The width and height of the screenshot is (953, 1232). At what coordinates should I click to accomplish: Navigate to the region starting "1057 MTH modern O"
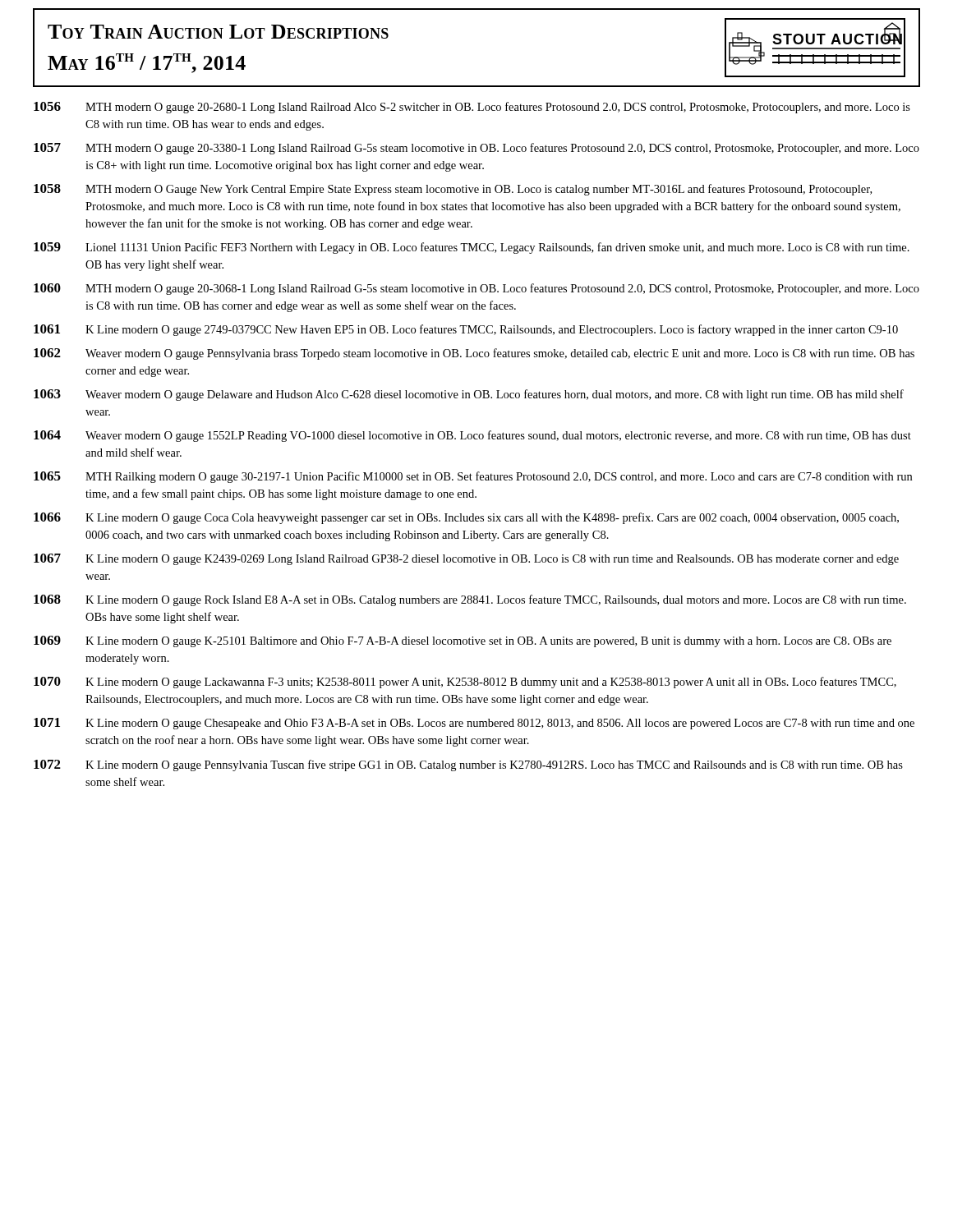(476, 157)
